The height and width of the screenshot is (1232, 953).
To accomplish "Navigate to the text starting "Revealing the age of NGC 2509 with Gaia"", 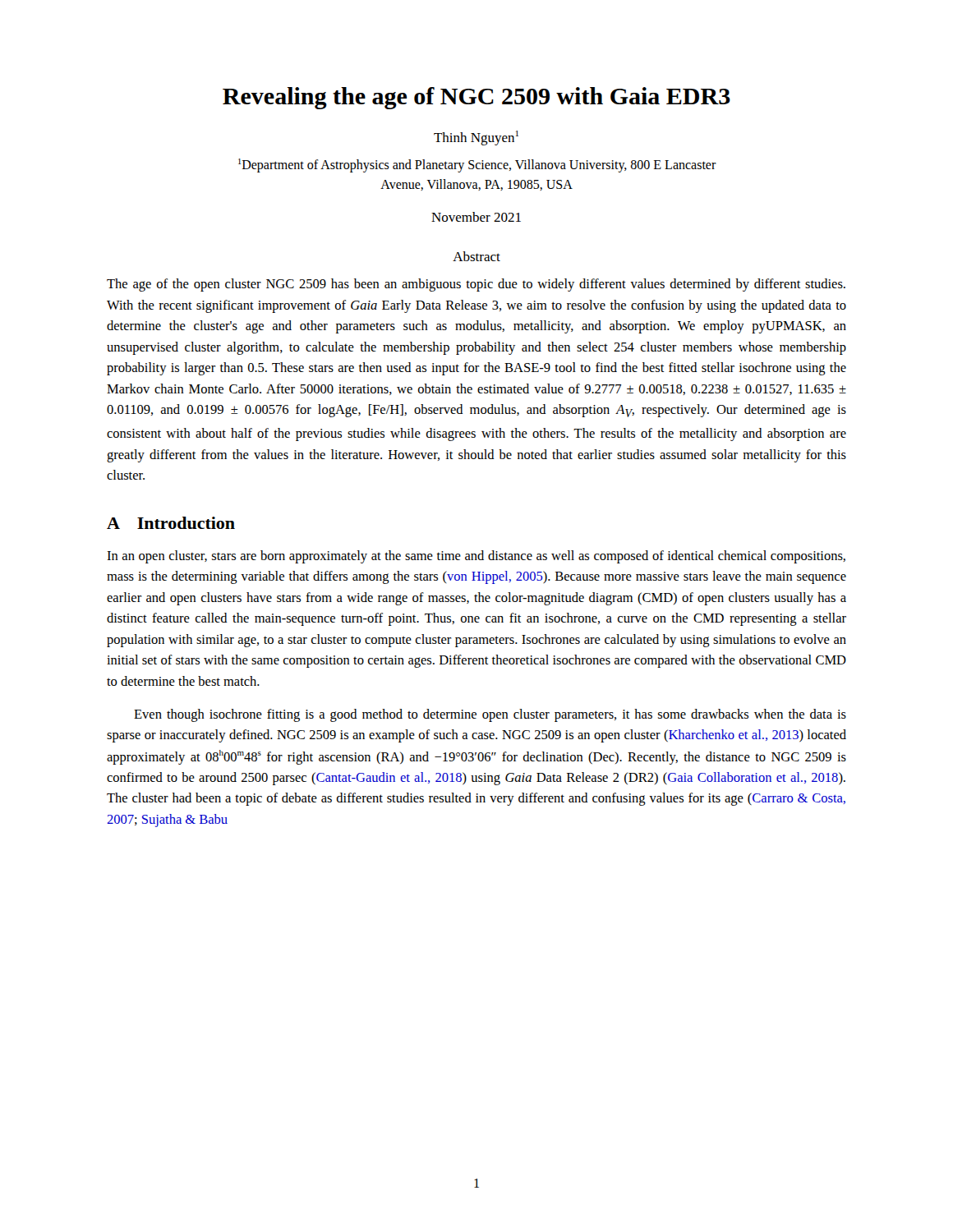I will coord(476,96).
